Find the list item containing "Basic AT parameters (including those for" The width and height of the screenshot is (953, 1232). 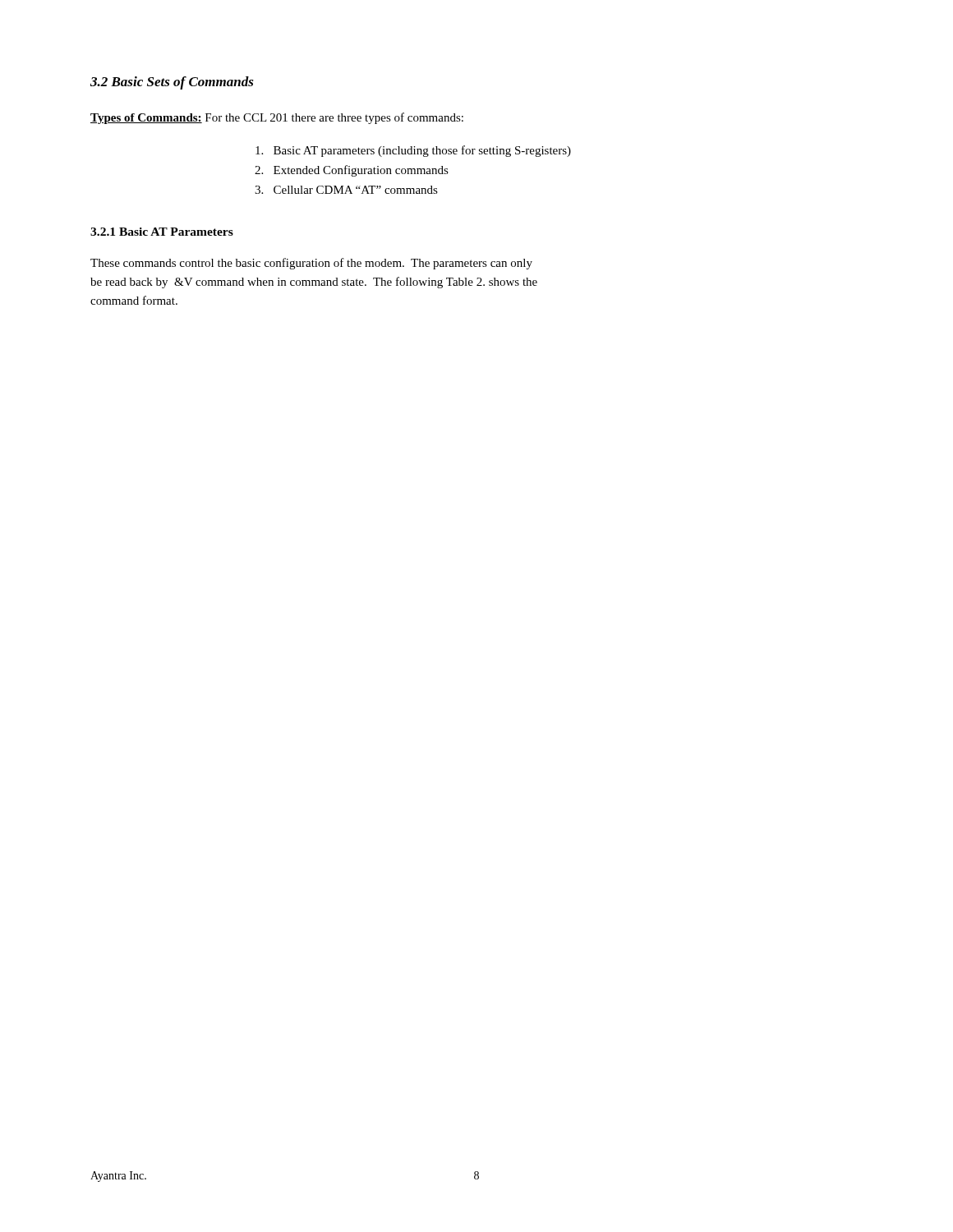(x=413, y=150)
